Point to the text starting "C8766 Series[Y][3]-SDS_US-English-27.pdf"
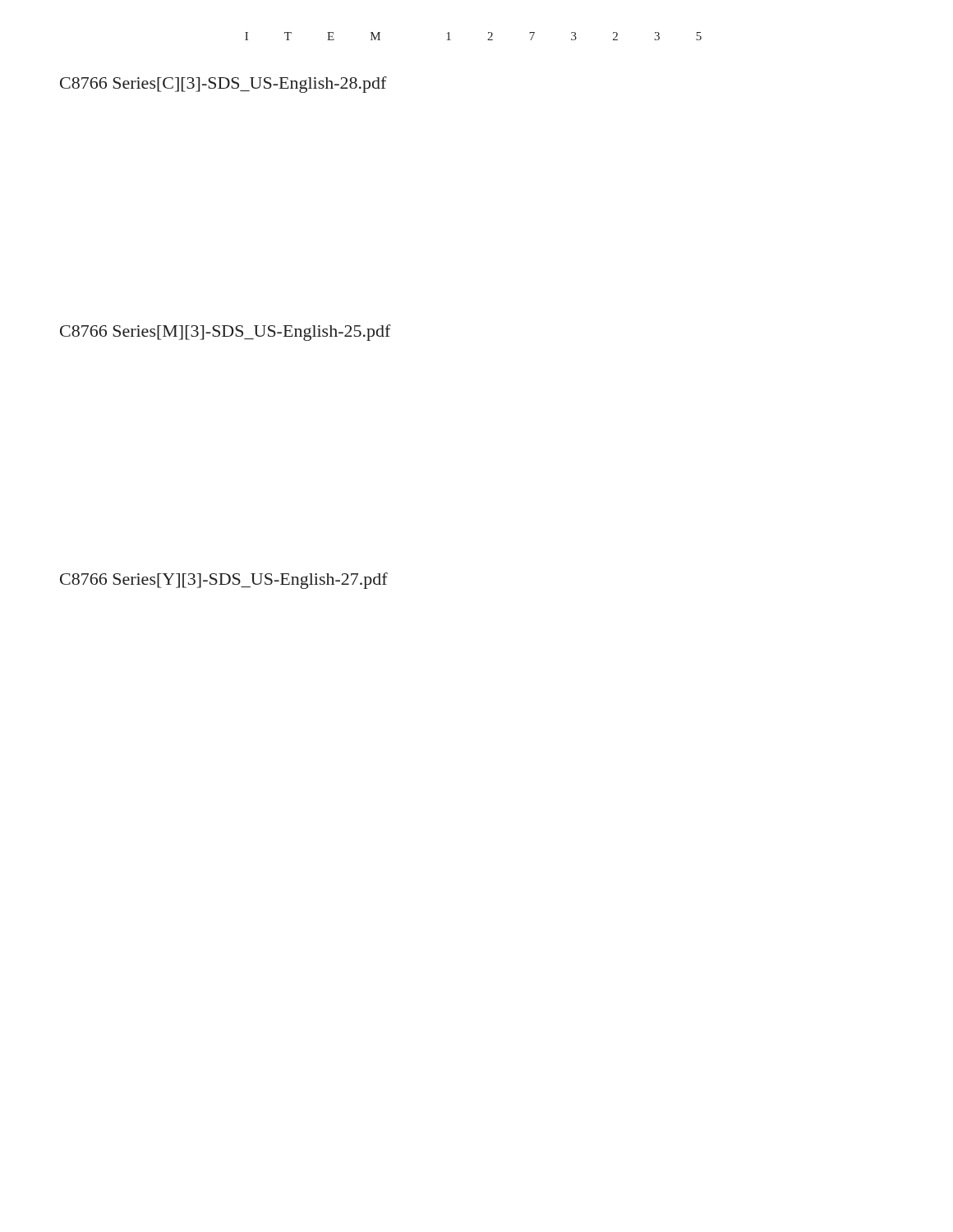Image resolution: width=953 pixels, height=1232 pixels. pos(223,579)
